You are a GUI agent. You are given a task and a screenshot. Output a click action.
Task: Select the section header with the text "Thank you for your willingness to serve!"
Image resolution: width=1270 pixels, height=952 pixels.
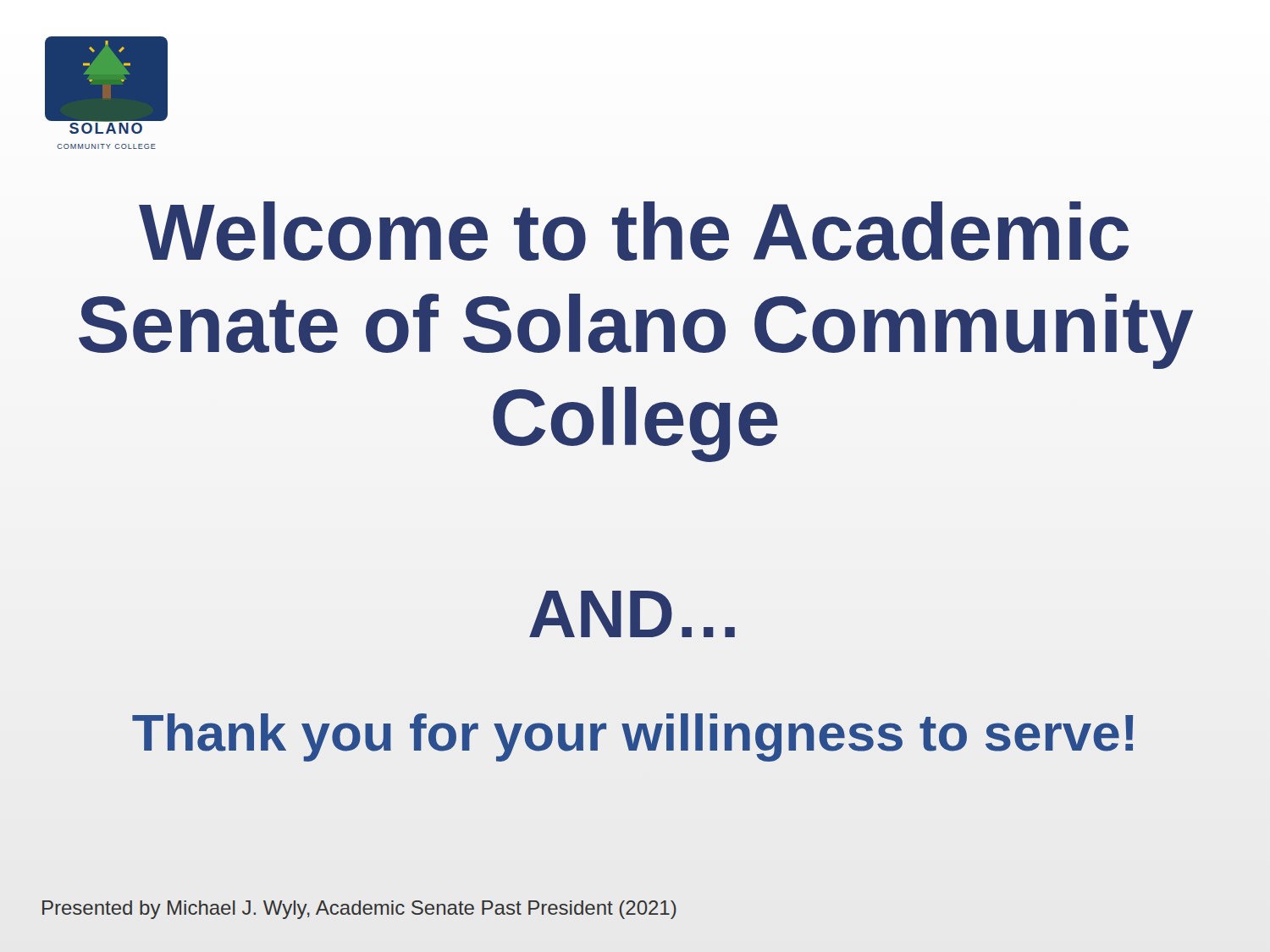click(x=635, y=732)
